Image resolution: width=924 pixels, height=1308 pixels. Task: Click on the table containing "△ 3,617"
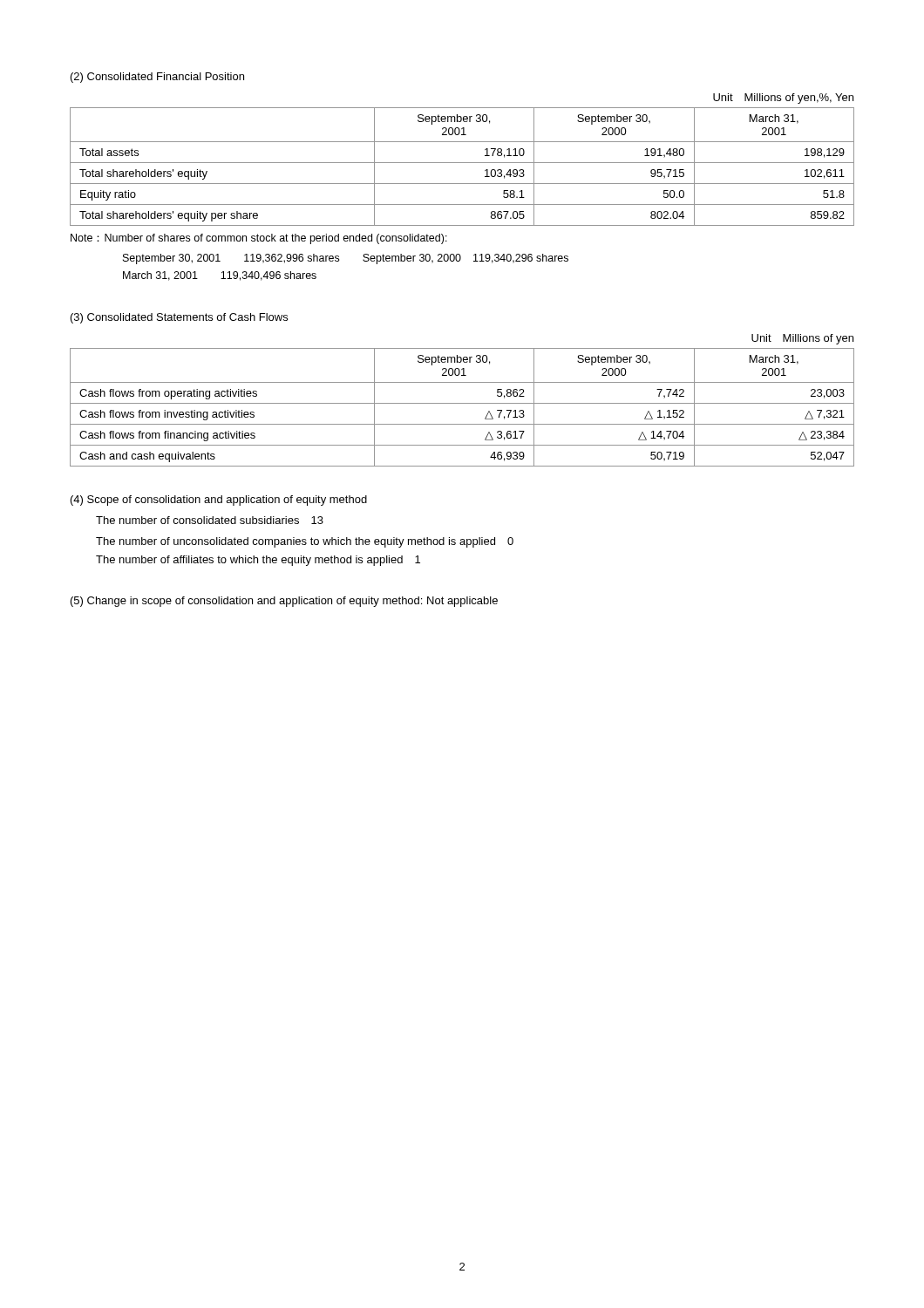[462, 407]
